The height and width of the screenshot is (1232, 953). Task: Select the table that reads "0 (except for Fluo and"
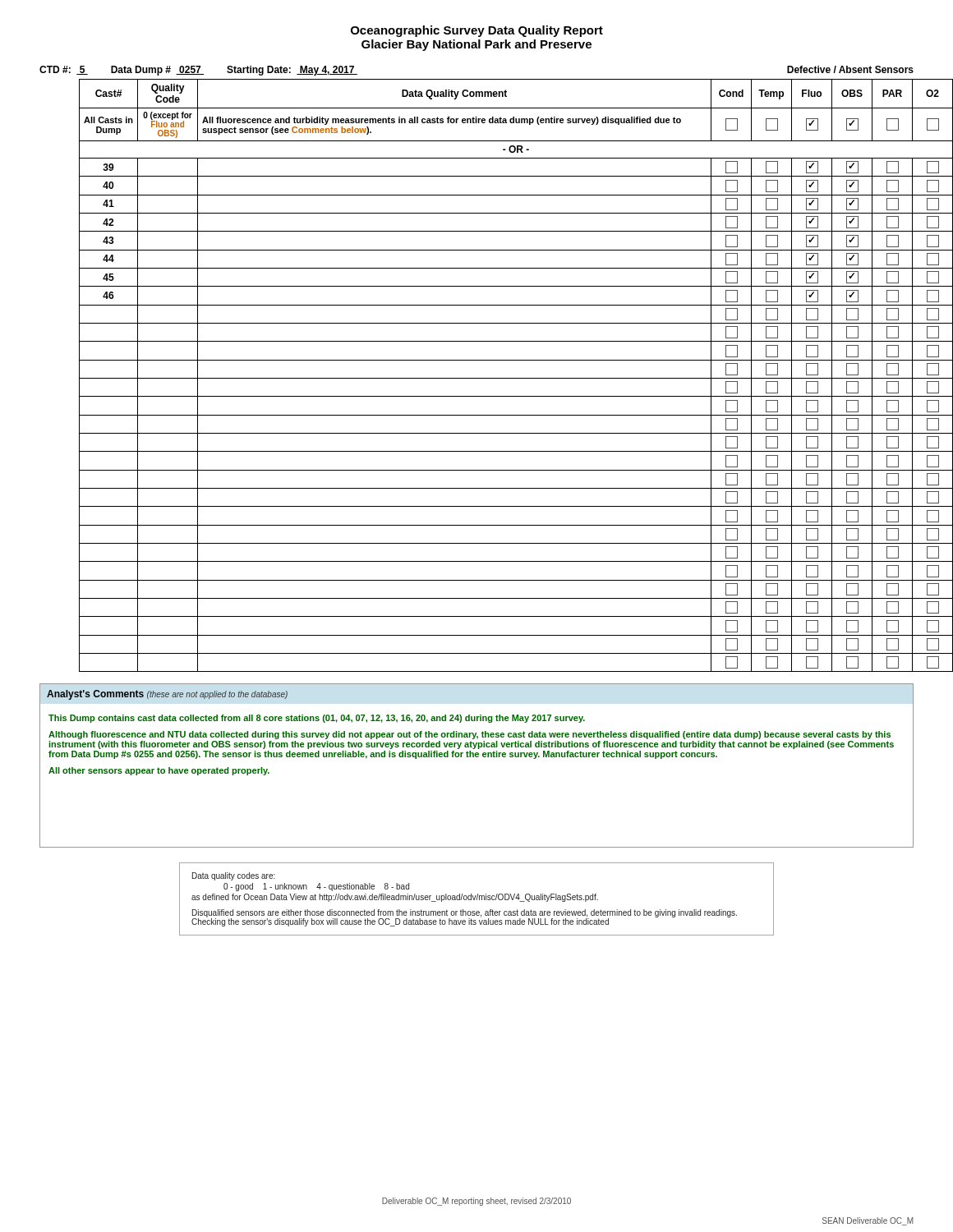(x=476, y=375)
